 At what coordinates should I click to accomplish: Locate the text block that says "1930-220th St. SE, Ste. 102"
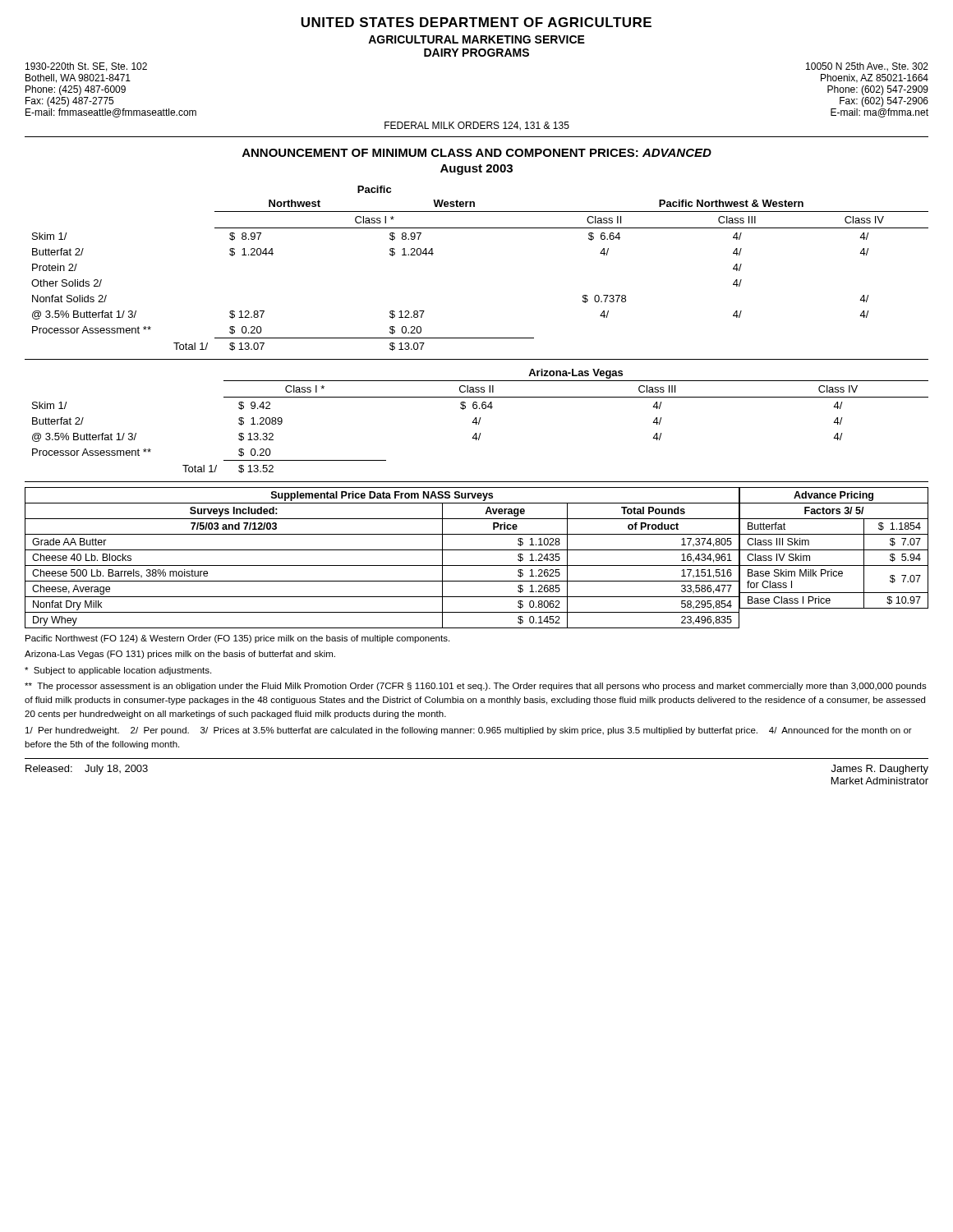[x=83, y=67]
